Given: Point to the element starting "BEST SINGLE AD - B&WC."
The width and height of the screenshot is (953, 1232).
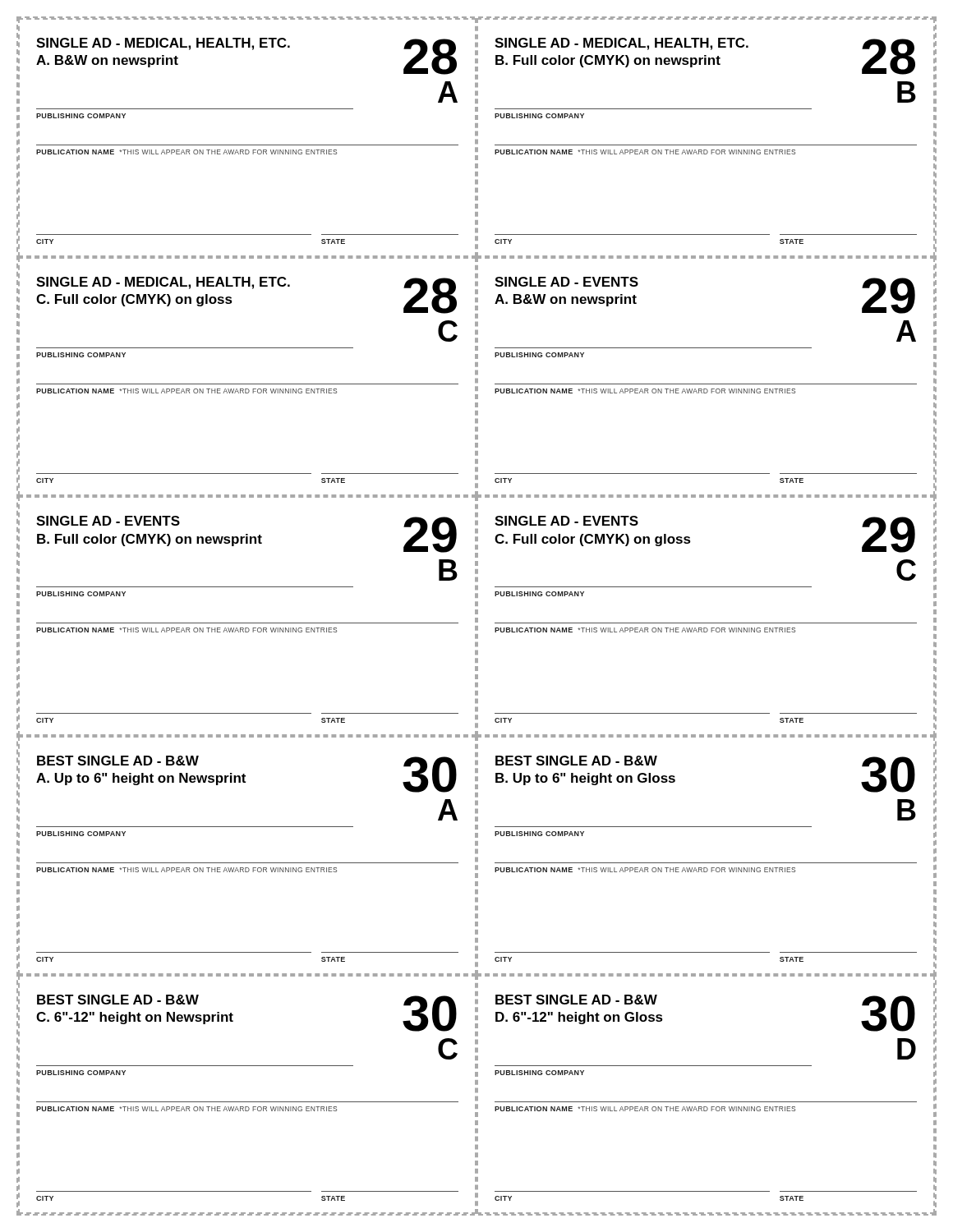Looking at the screenshot, I should point(247,1094).
